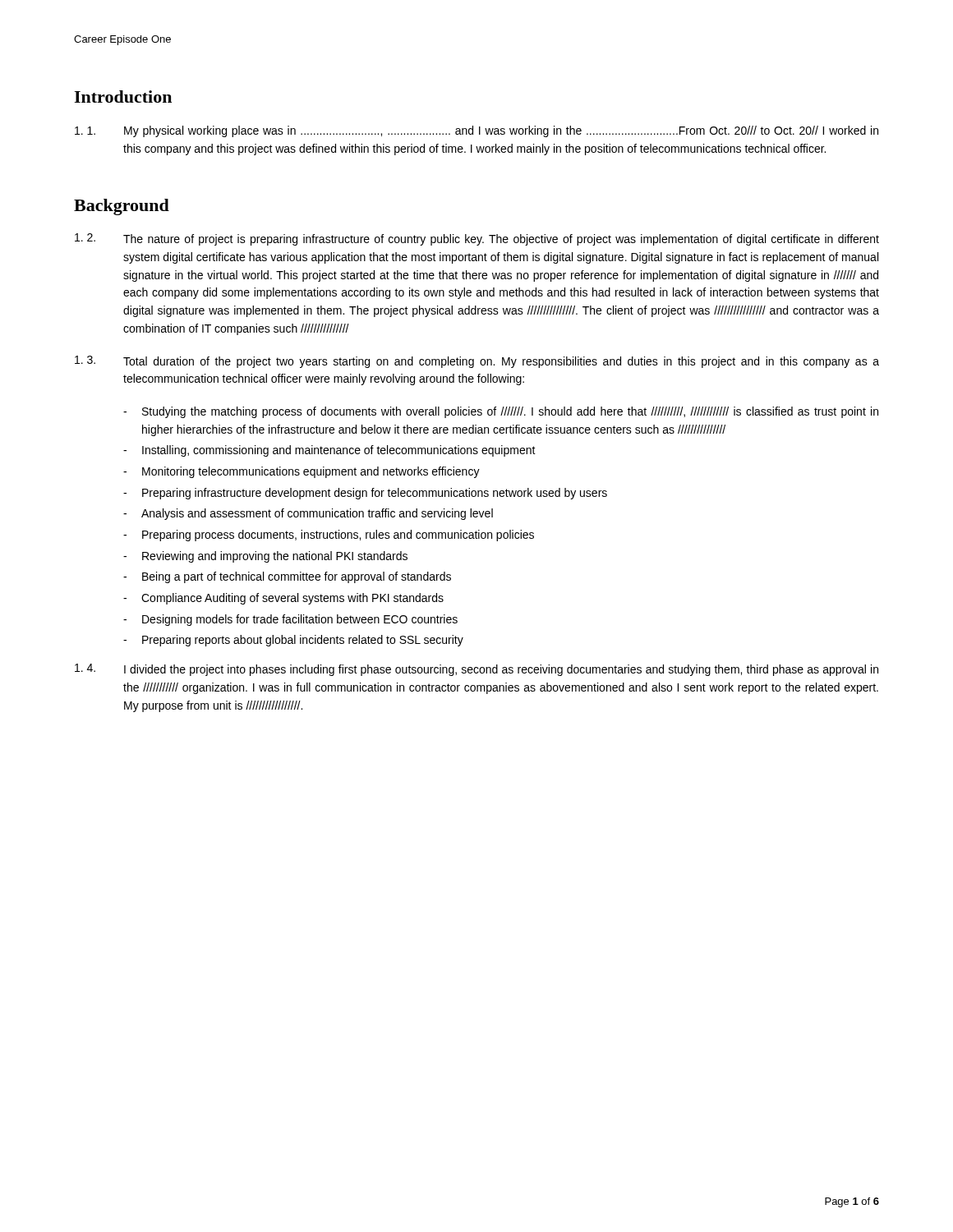953x1232 pixels.
Task: Select the passage starting "1. My physical"
Action: pos(476,140)
